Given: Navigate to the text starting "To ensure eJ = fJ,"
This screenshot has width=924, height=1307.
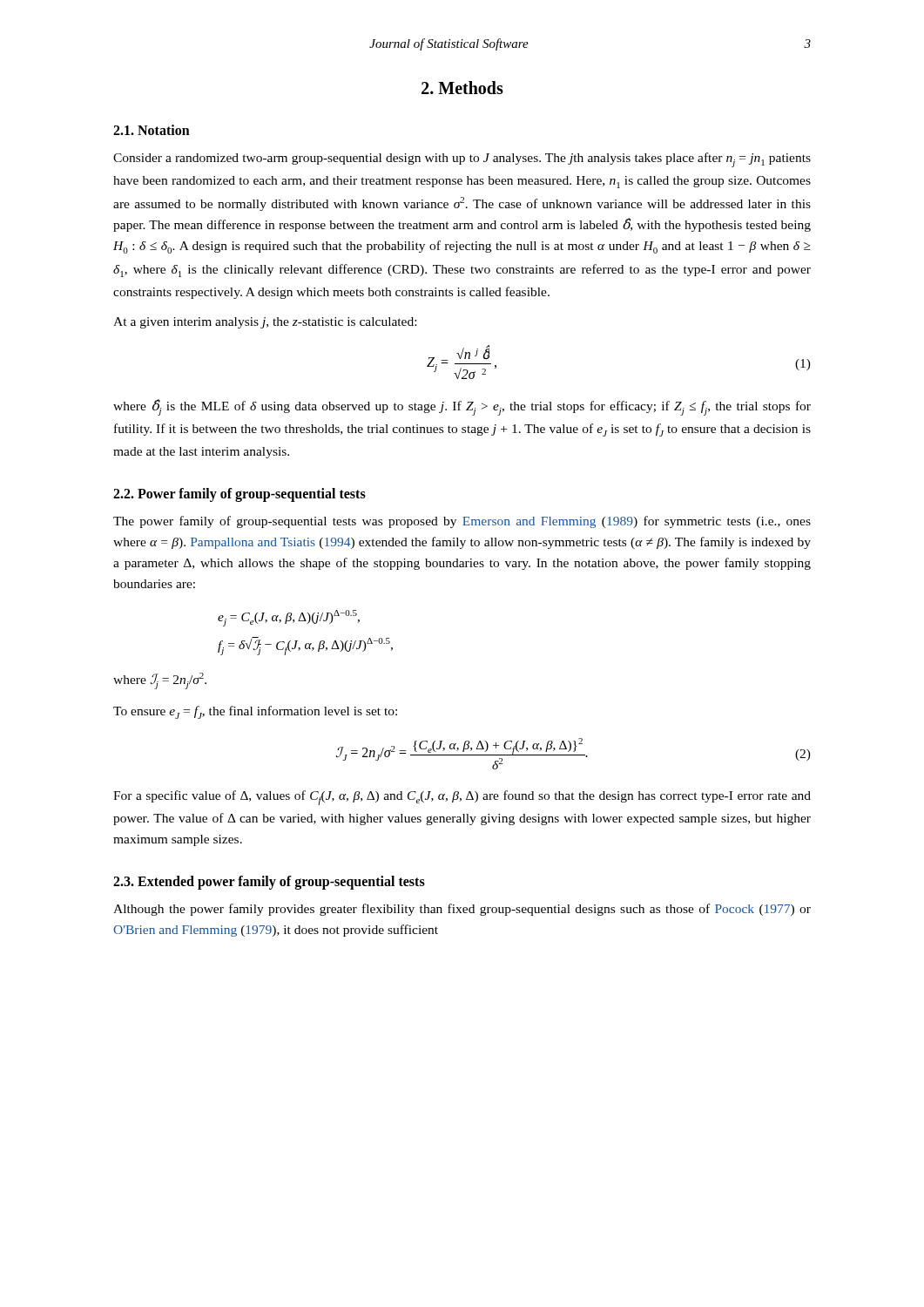Looking at the screenshot, I should (x=255, y=712).
